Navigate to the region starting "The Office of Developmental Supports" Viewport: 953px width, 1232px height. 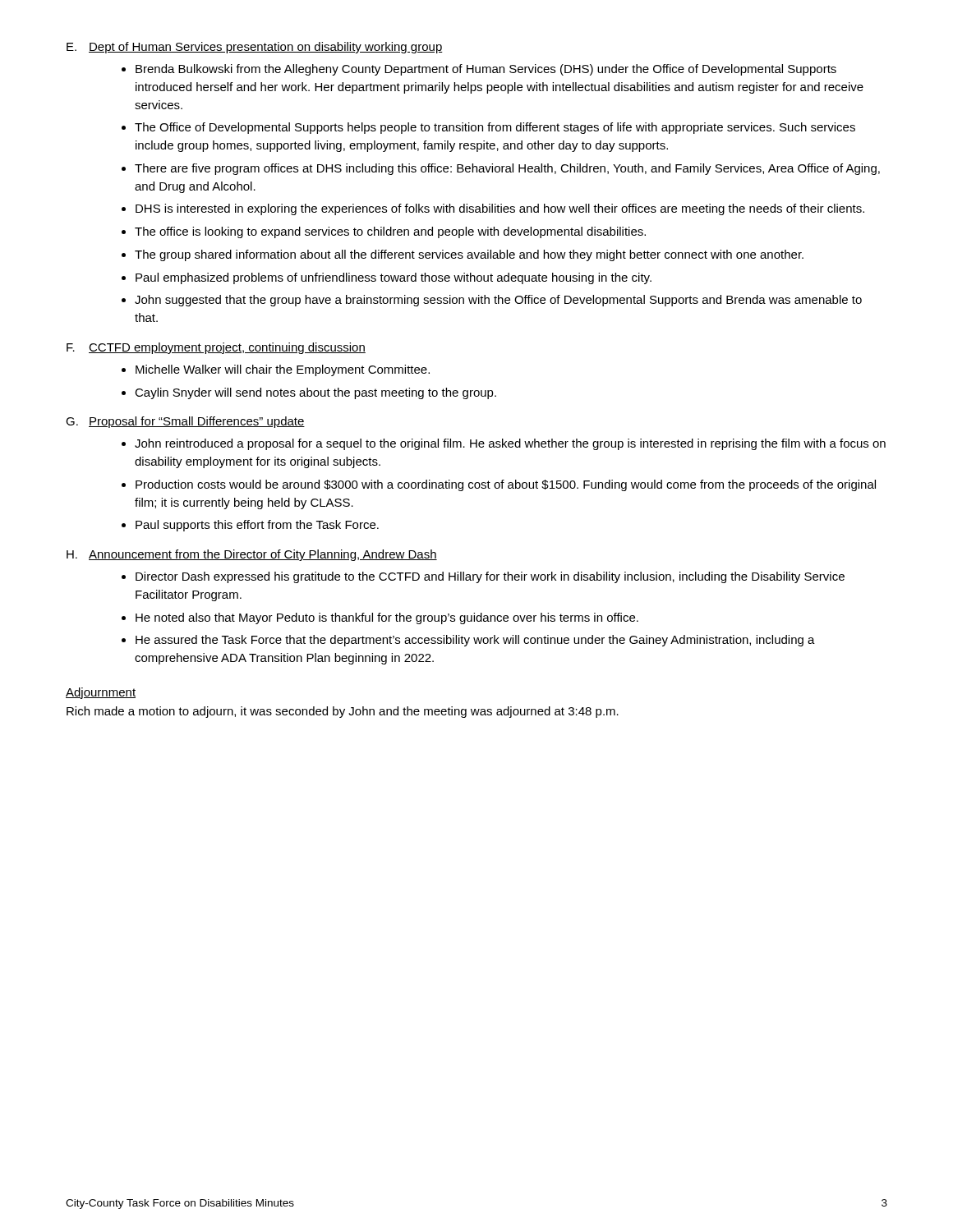coord(511,136)
